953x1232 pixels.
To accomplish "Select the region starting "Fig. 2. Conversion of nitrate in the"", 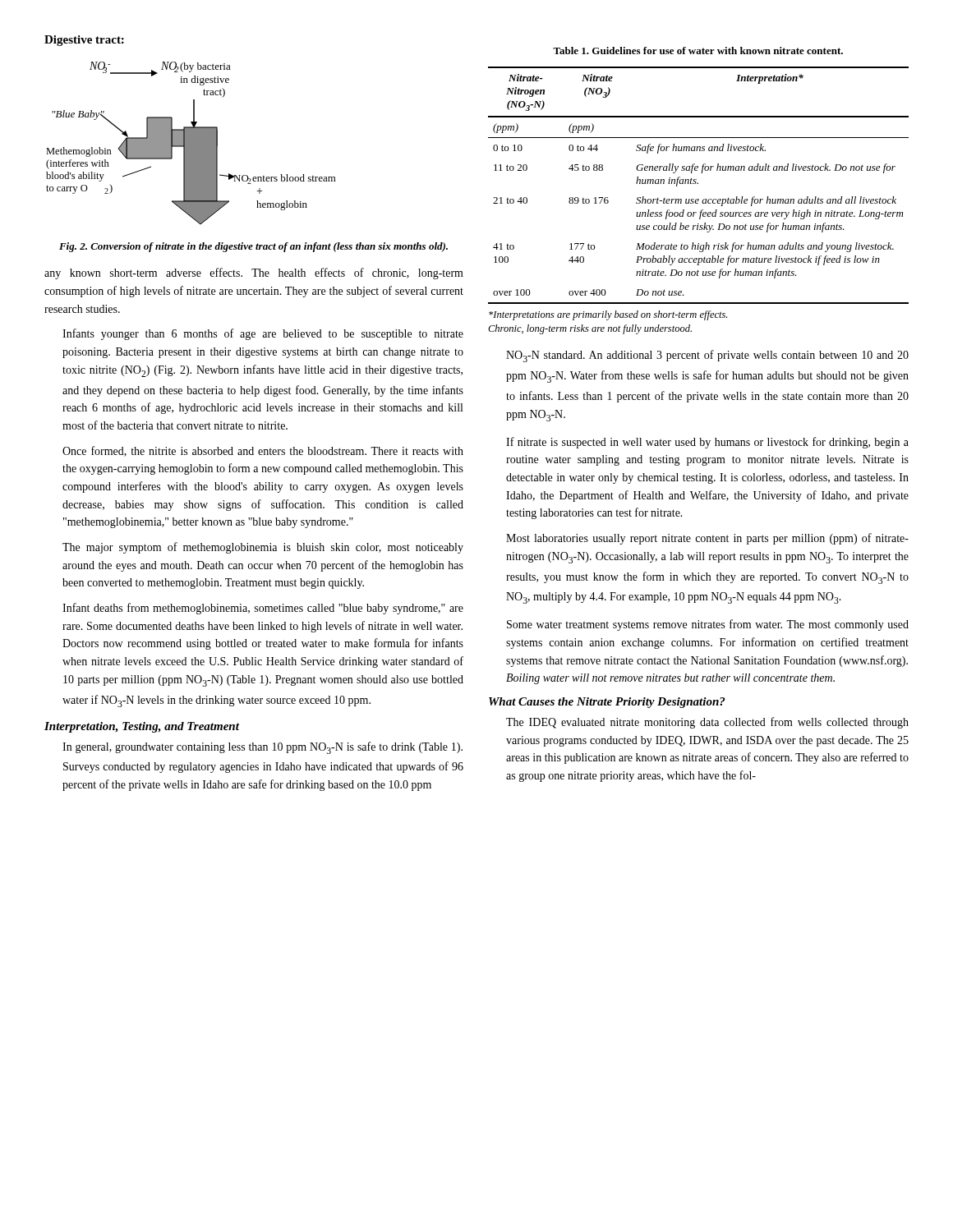I will (x=254, y=246).
